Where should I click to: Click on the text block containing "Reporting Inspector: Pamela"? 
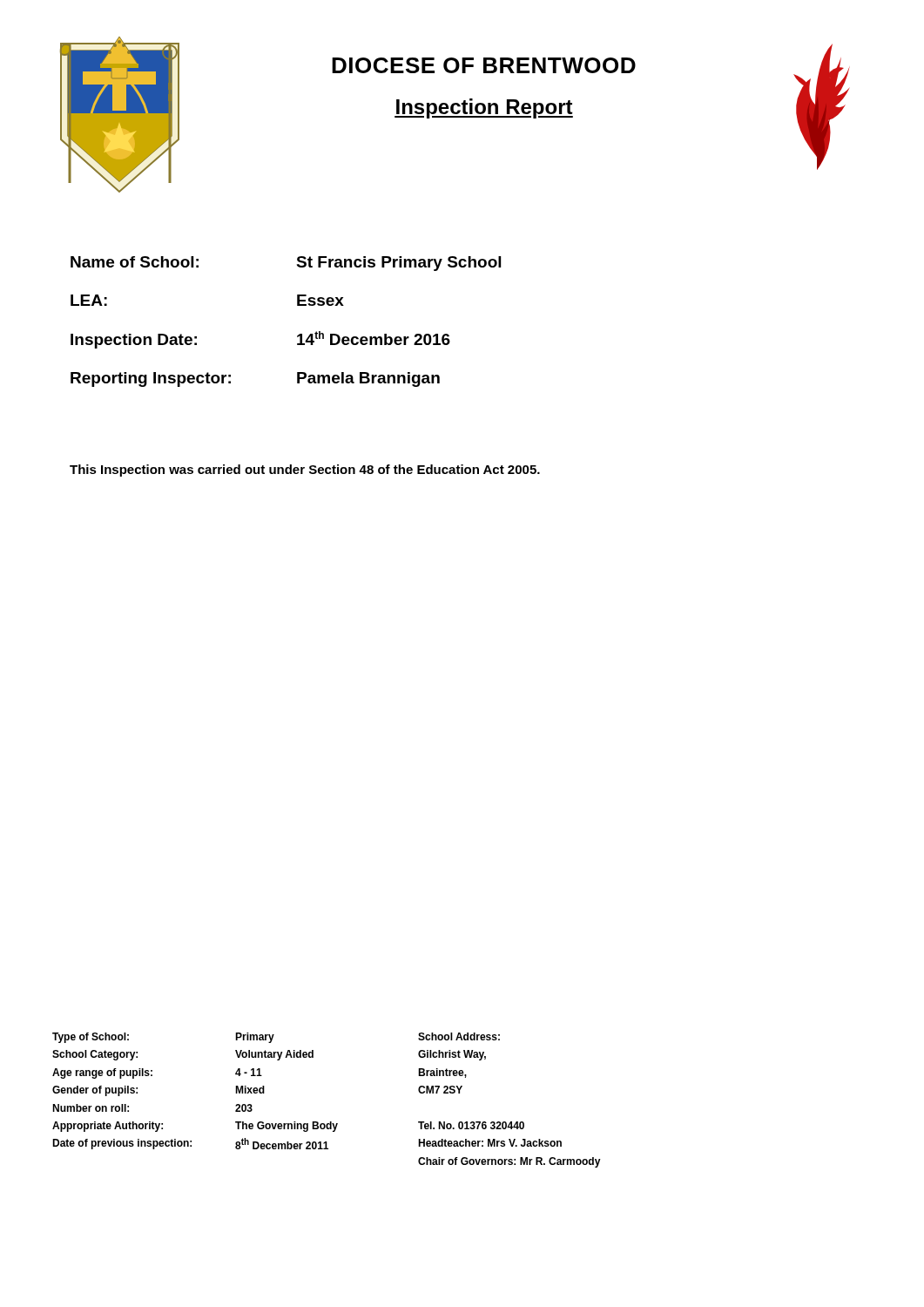point(155,379)
